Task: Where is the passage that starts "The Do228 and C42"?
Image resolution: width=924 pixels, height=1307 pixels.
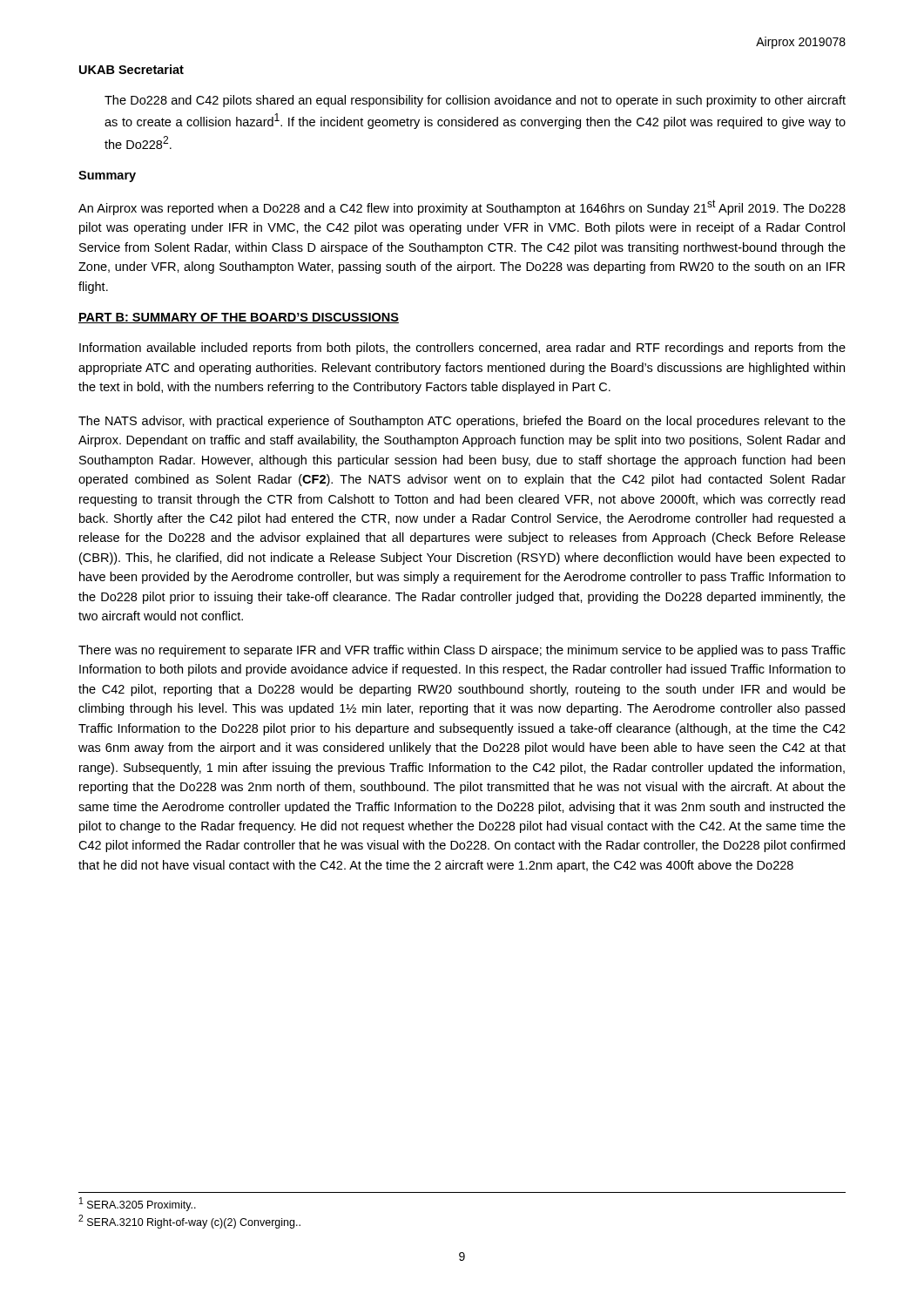Action: coord(475,122)
